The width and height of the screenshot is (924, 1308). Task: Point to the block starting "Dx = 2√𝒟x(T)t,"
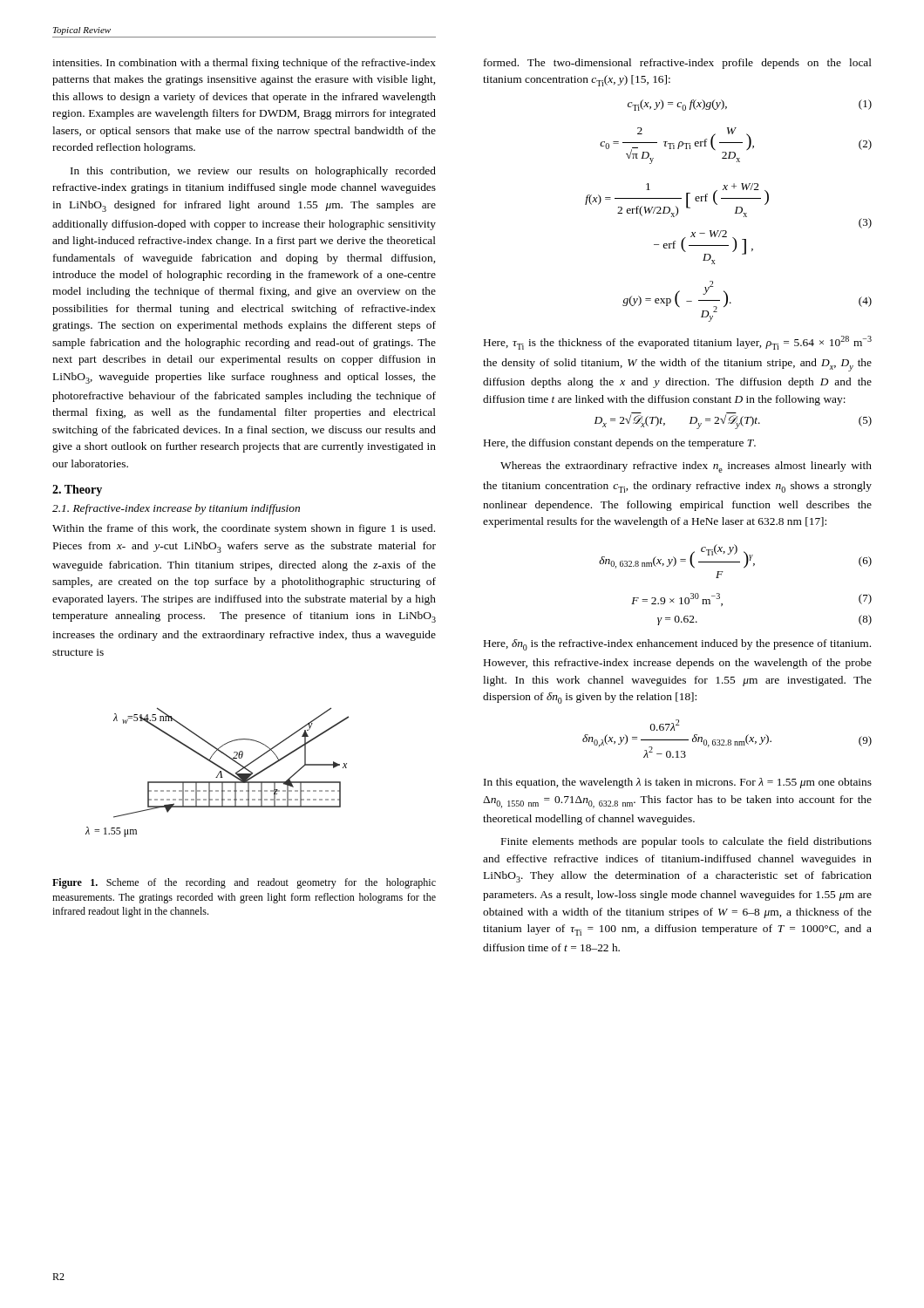point(733,421)
